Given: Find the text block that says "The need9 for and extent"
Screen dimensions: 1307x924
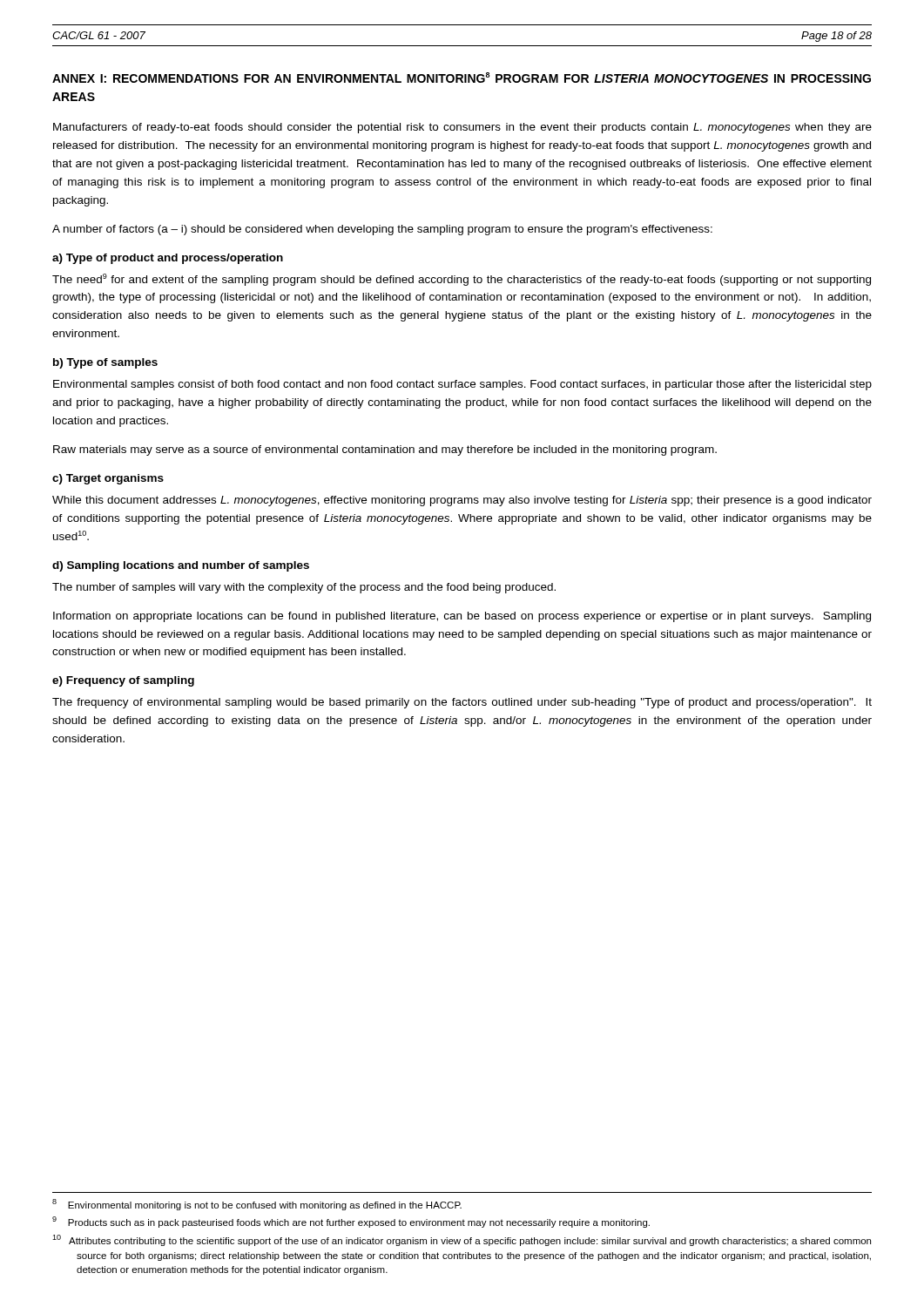Looking at the screenshot, I should (462, 307).
